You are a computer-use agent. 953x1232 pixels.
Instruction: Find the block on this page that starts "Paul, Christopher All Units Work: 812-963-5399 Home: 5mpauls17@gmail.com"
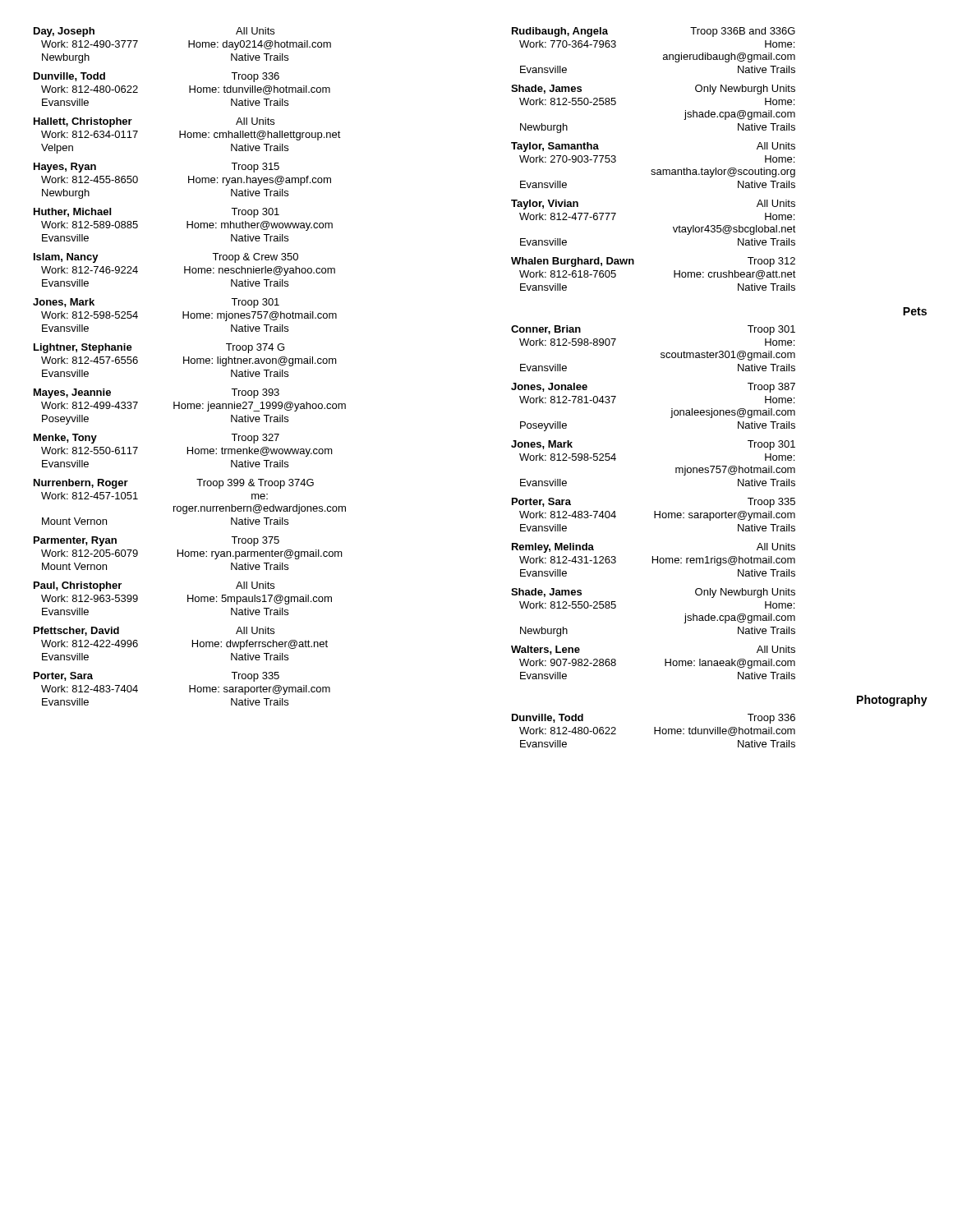click(x=255, y=598)
